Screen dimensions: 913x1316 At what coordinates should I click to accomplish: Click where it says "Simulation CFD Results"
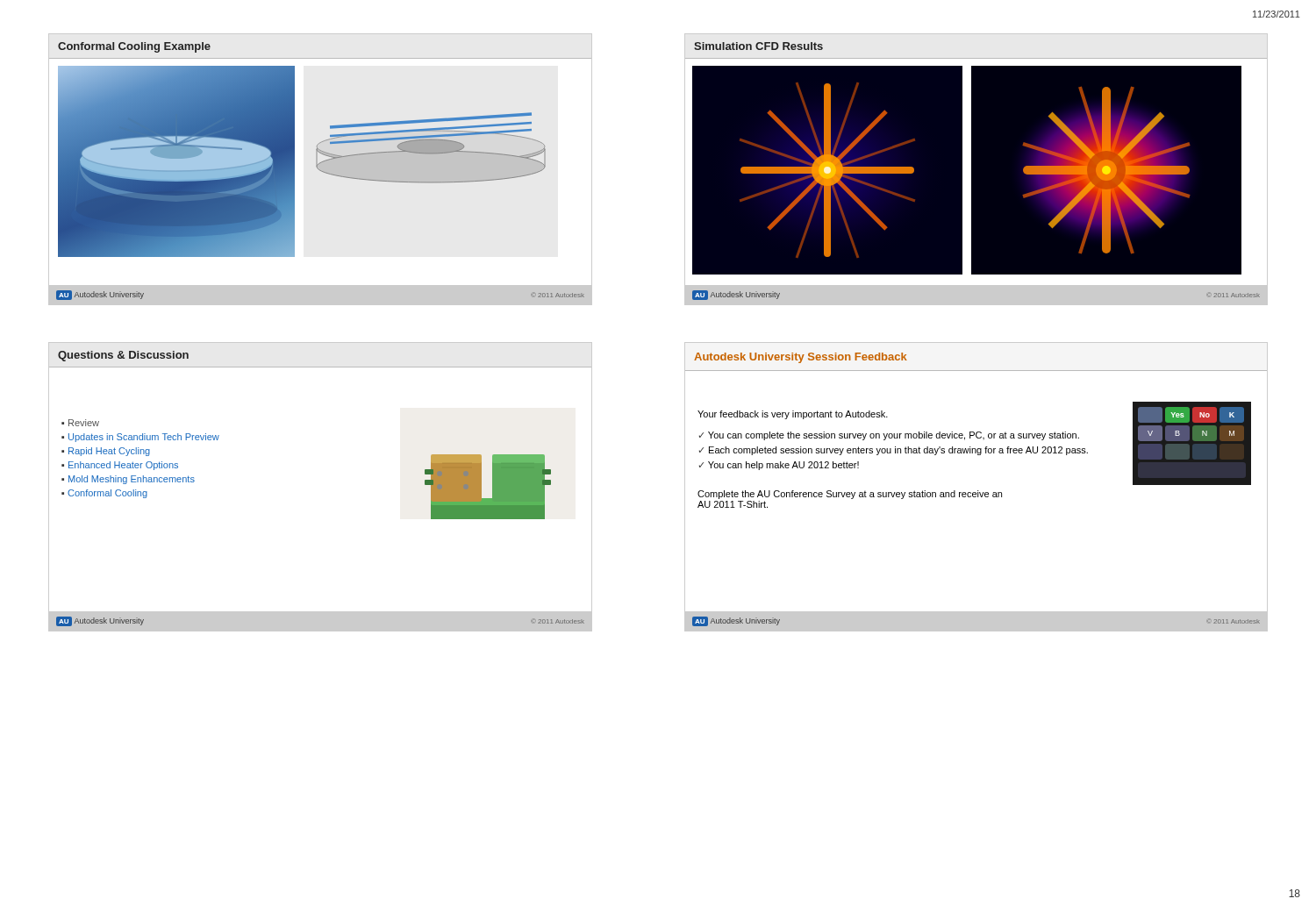click(x=759, y=46)
